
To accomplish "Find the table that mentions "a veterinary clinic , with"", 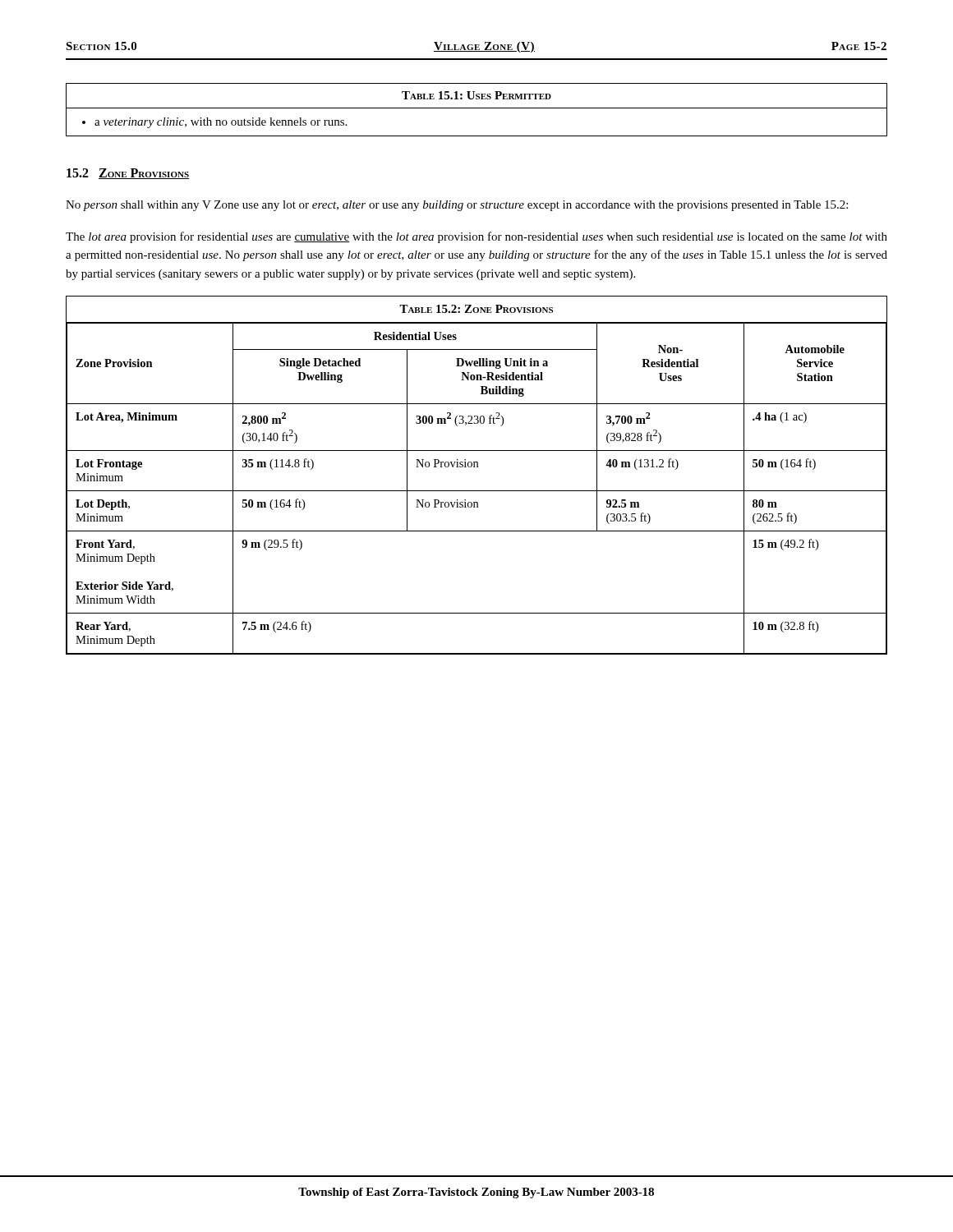I will pos(476,110).
